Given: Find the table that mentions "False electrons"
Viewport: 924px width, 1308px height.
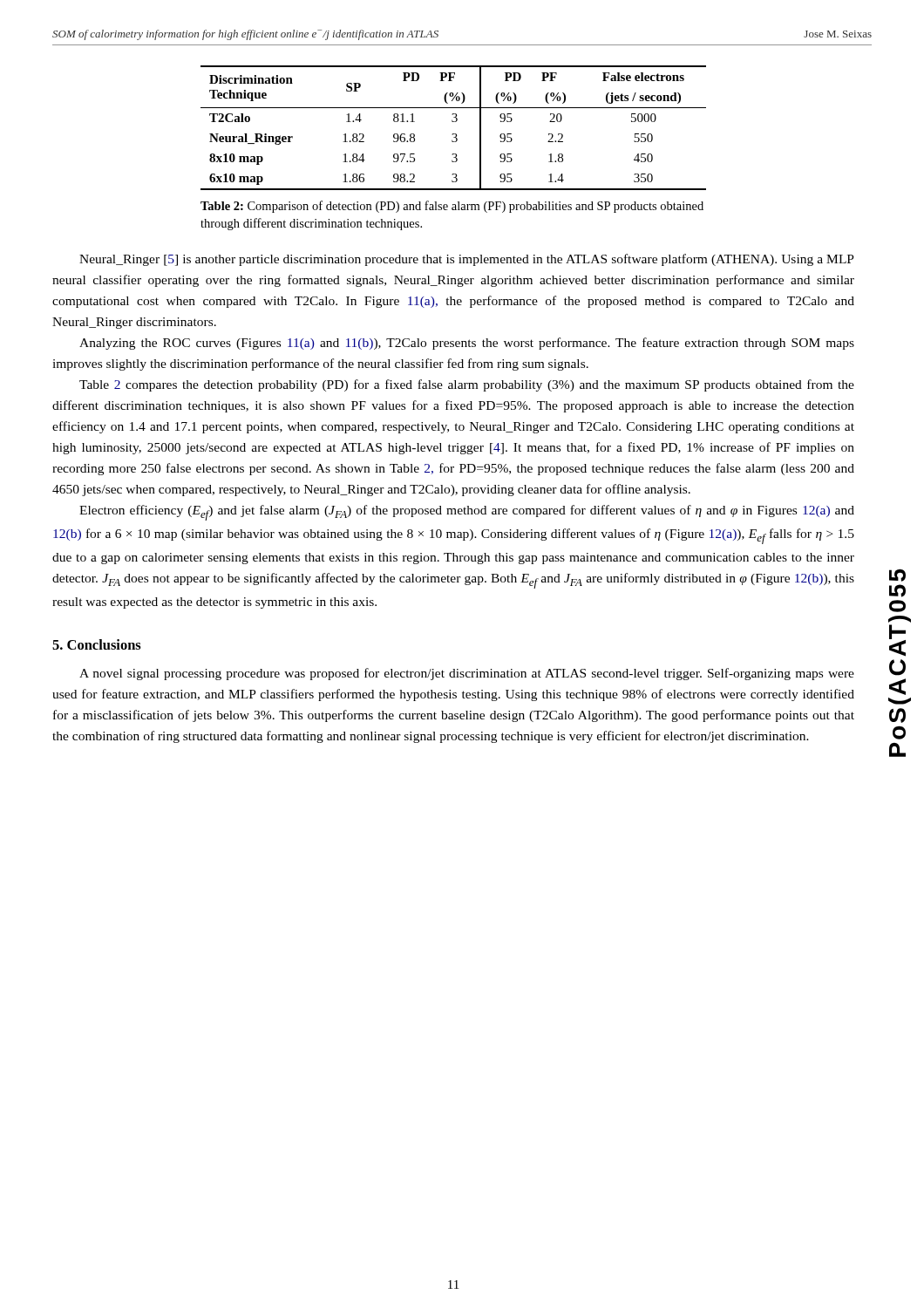Looking at the screenshot, I should tap(453, 128).
